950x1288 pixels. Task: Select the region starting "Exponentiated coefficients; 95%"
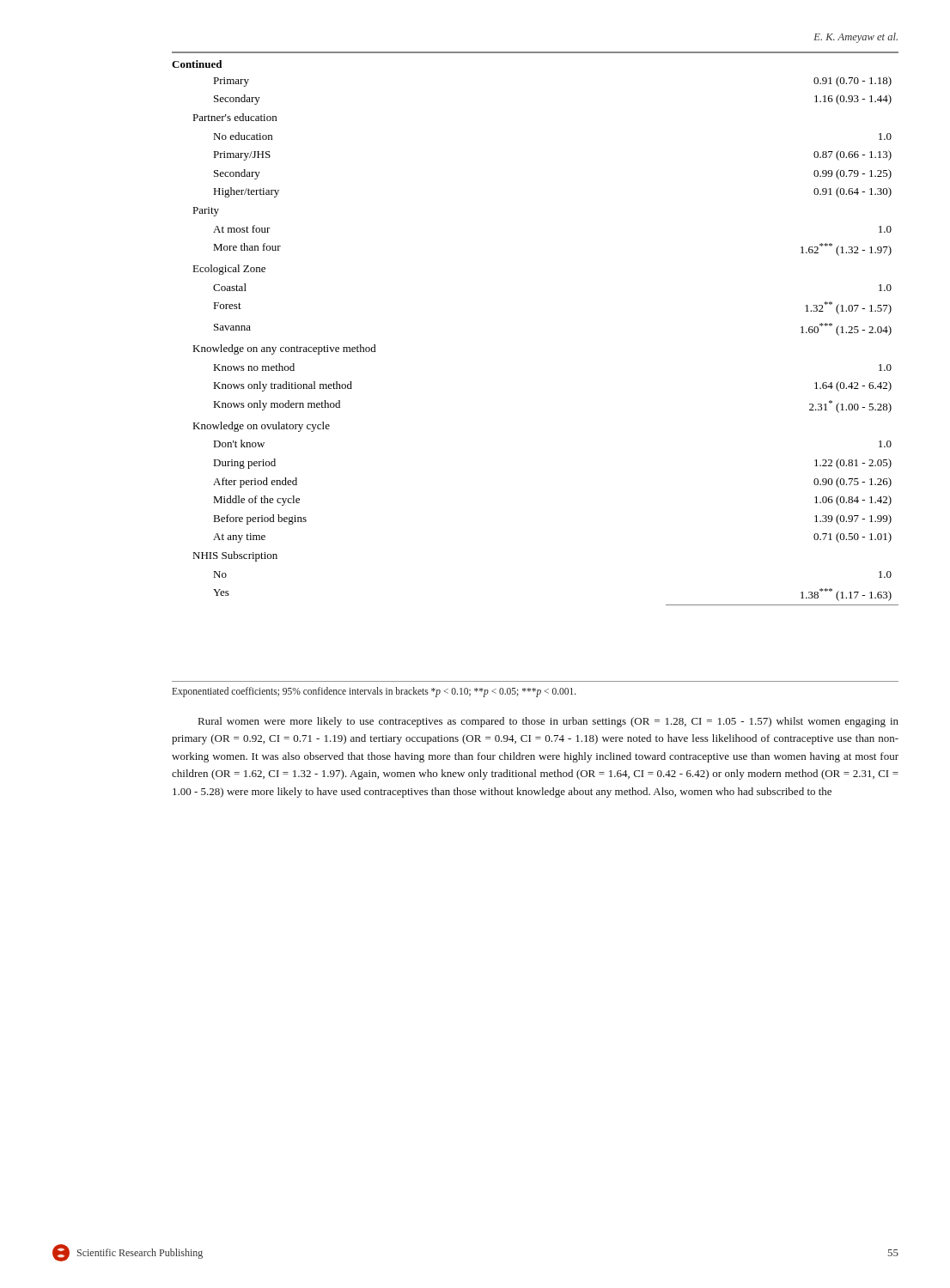(374, 691)
